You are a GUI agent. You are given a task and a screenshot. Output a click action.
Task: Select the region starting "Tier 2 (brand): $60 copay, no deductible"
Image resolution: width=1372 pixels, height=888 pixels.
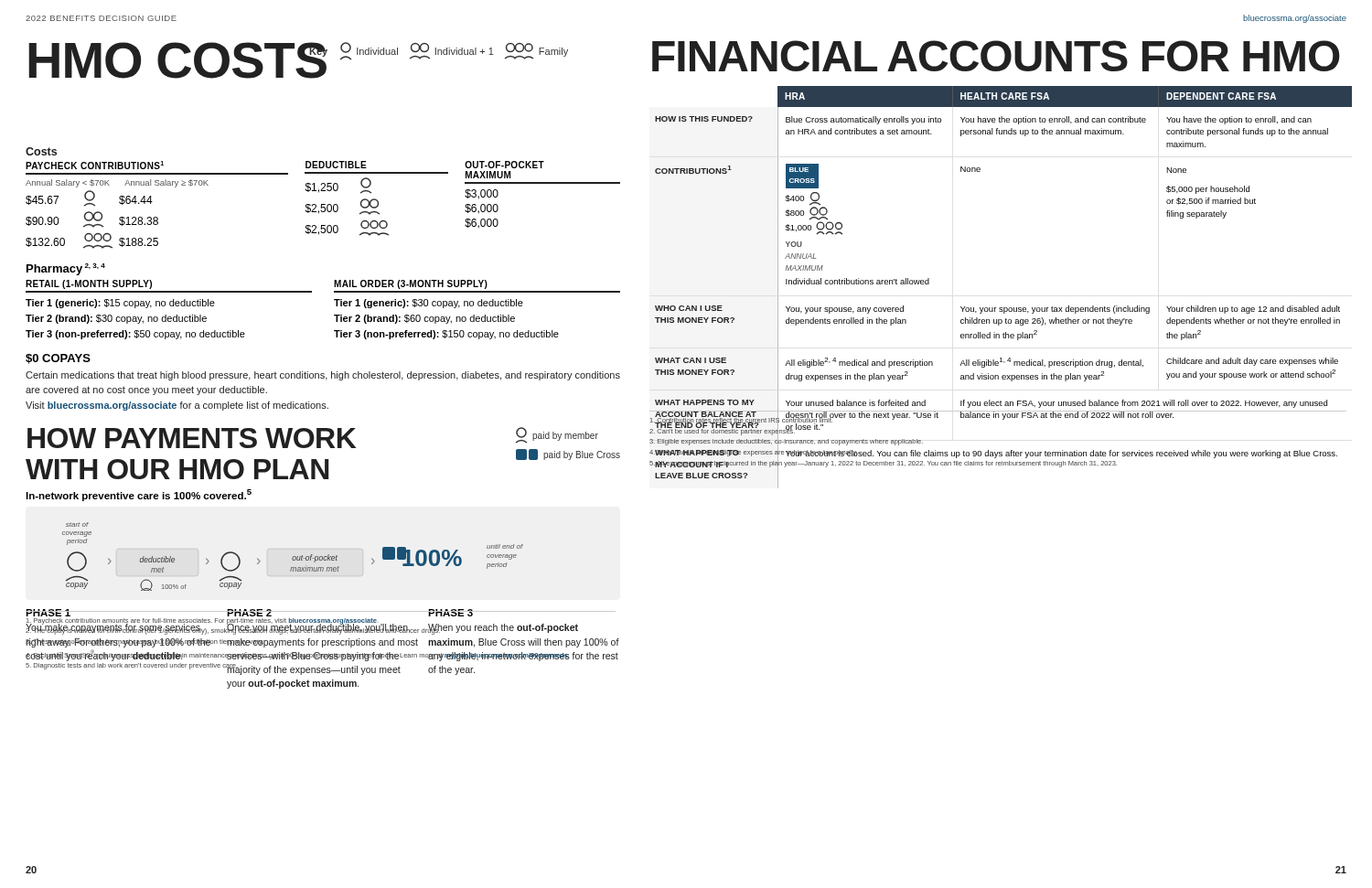[x=425, y=318]
